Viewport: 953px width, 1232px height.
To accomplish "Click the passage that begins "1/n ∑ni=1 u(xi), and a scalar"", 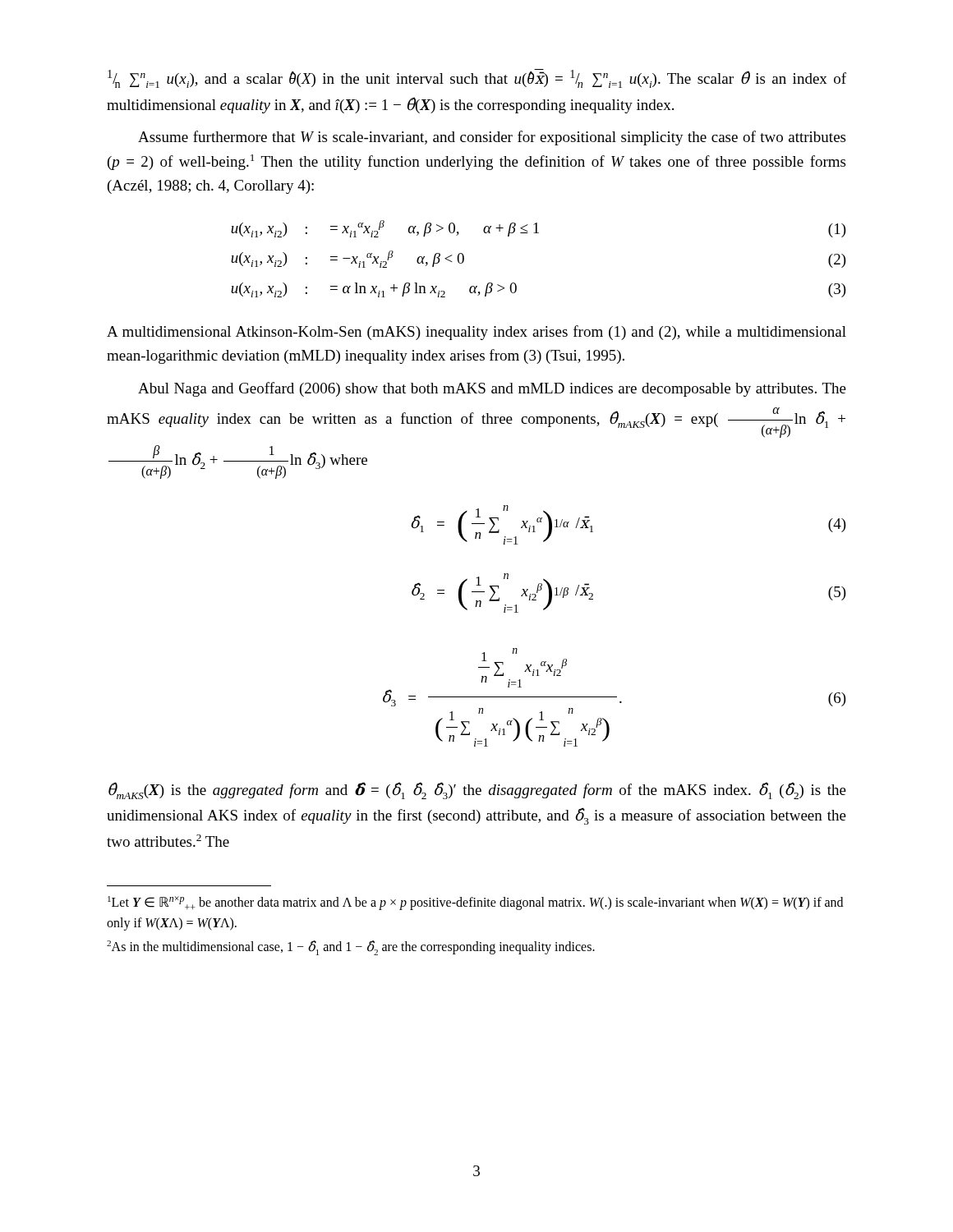I will [476, 91].
